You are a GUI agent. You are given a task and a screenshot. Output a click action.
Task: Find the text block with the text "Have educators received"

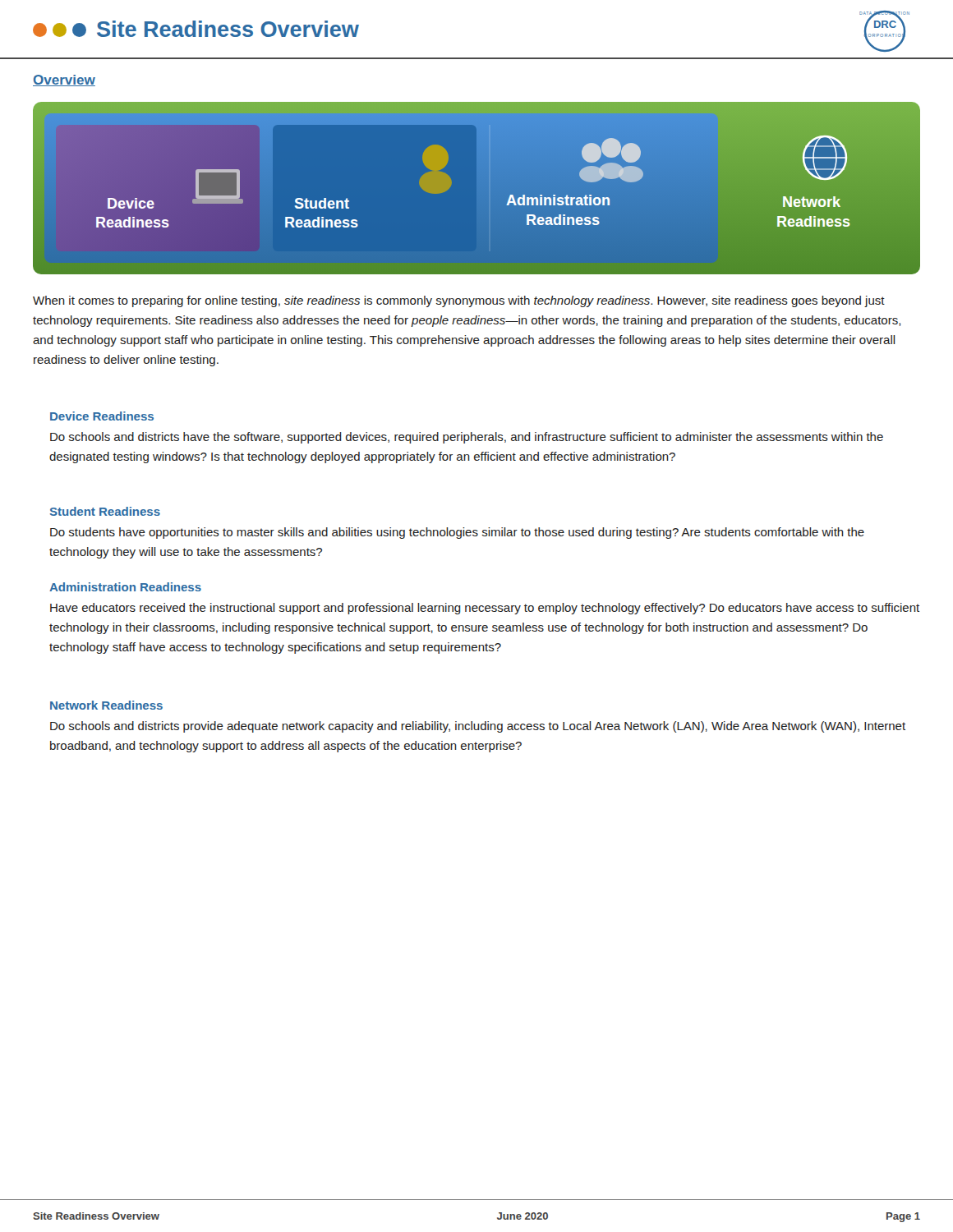tap(484, 627)
